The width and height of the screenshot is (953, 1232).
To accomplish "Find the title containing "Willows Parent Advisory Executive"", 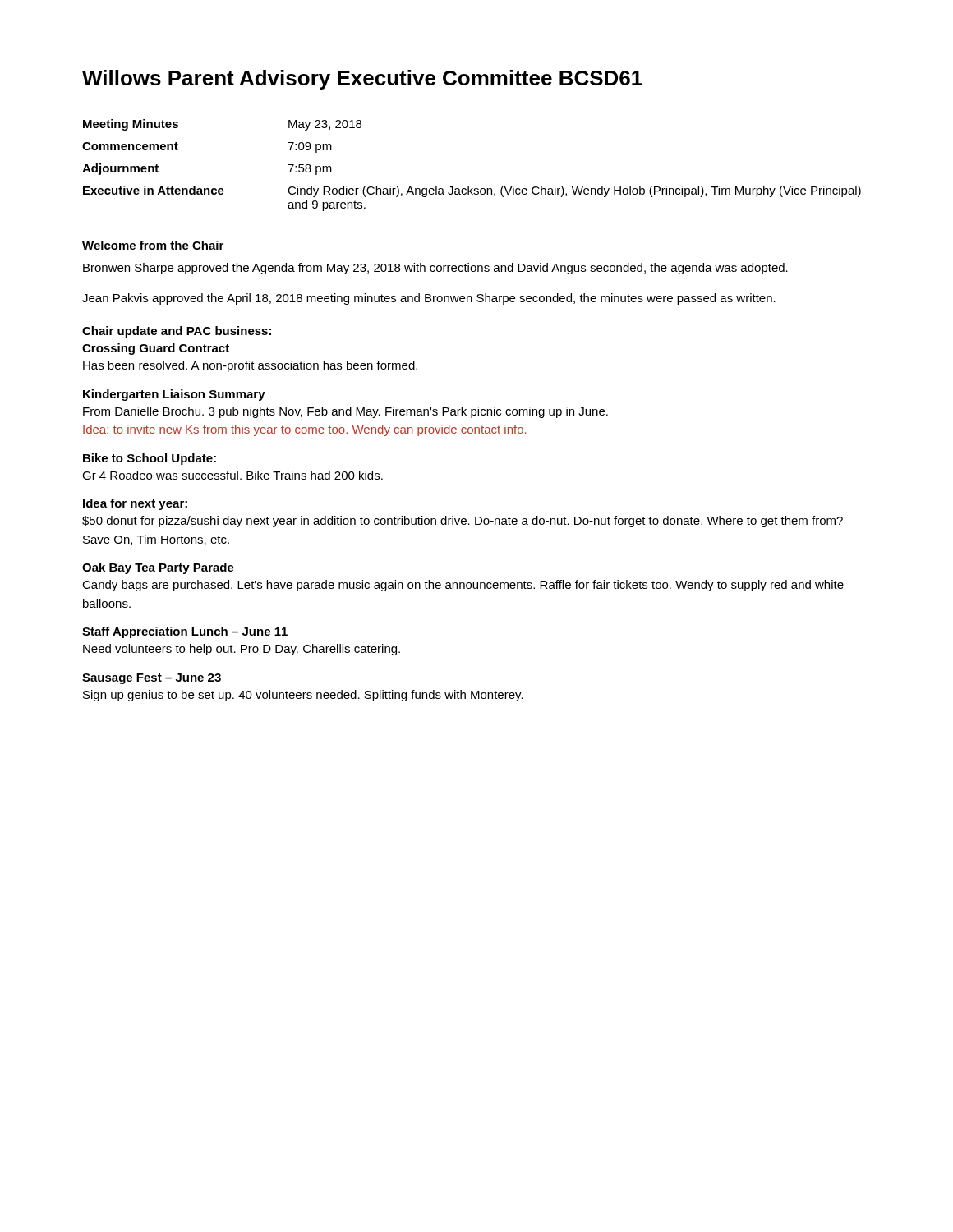I will pos(362,78).
